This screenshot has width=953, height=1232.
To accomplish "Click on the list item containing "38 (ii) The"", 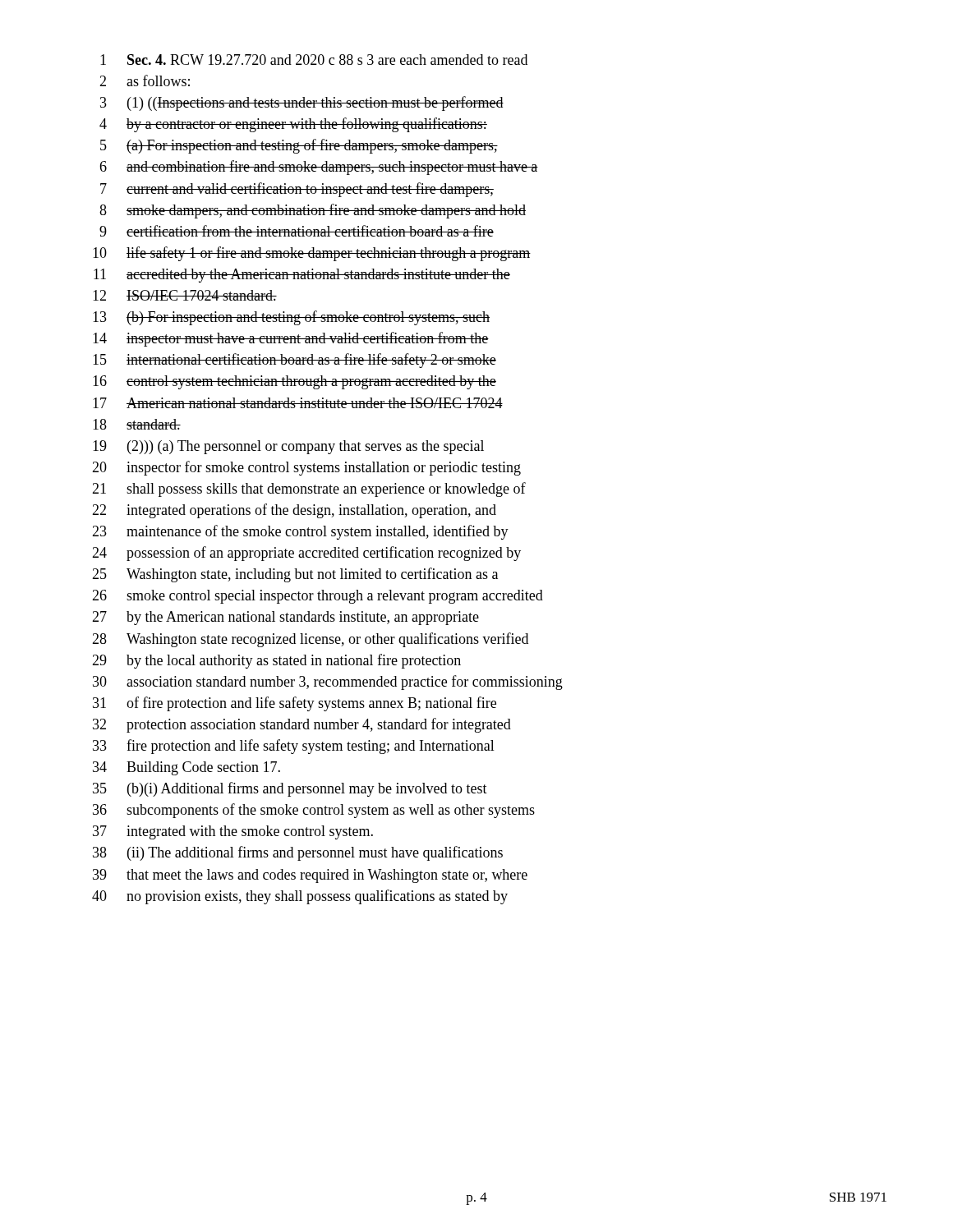I will click(x=476, y=853).
